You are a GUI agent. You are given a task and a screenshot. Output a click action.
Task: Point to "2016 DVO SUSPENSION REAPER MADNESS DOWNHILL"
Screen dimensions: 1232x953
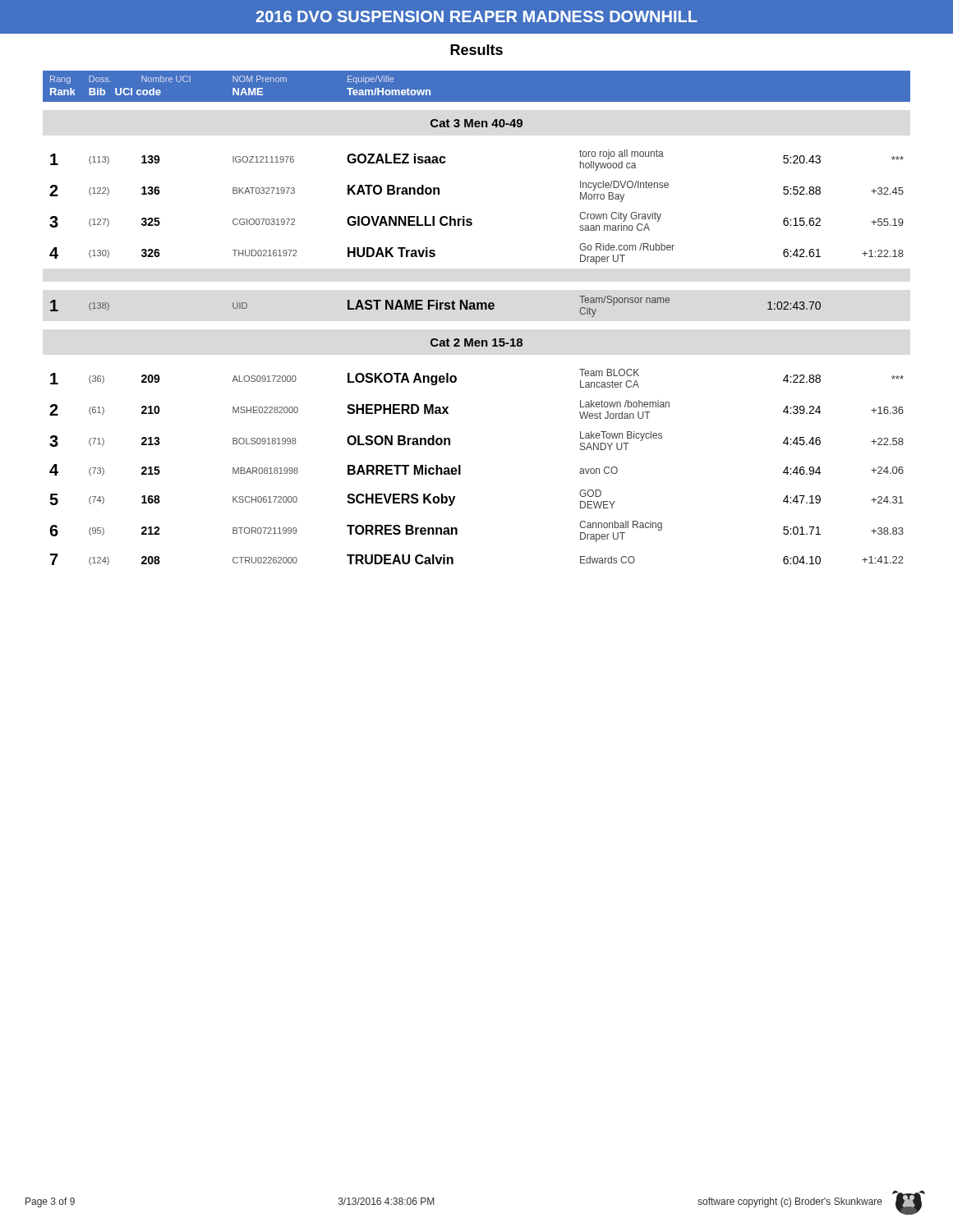[476, 16]
